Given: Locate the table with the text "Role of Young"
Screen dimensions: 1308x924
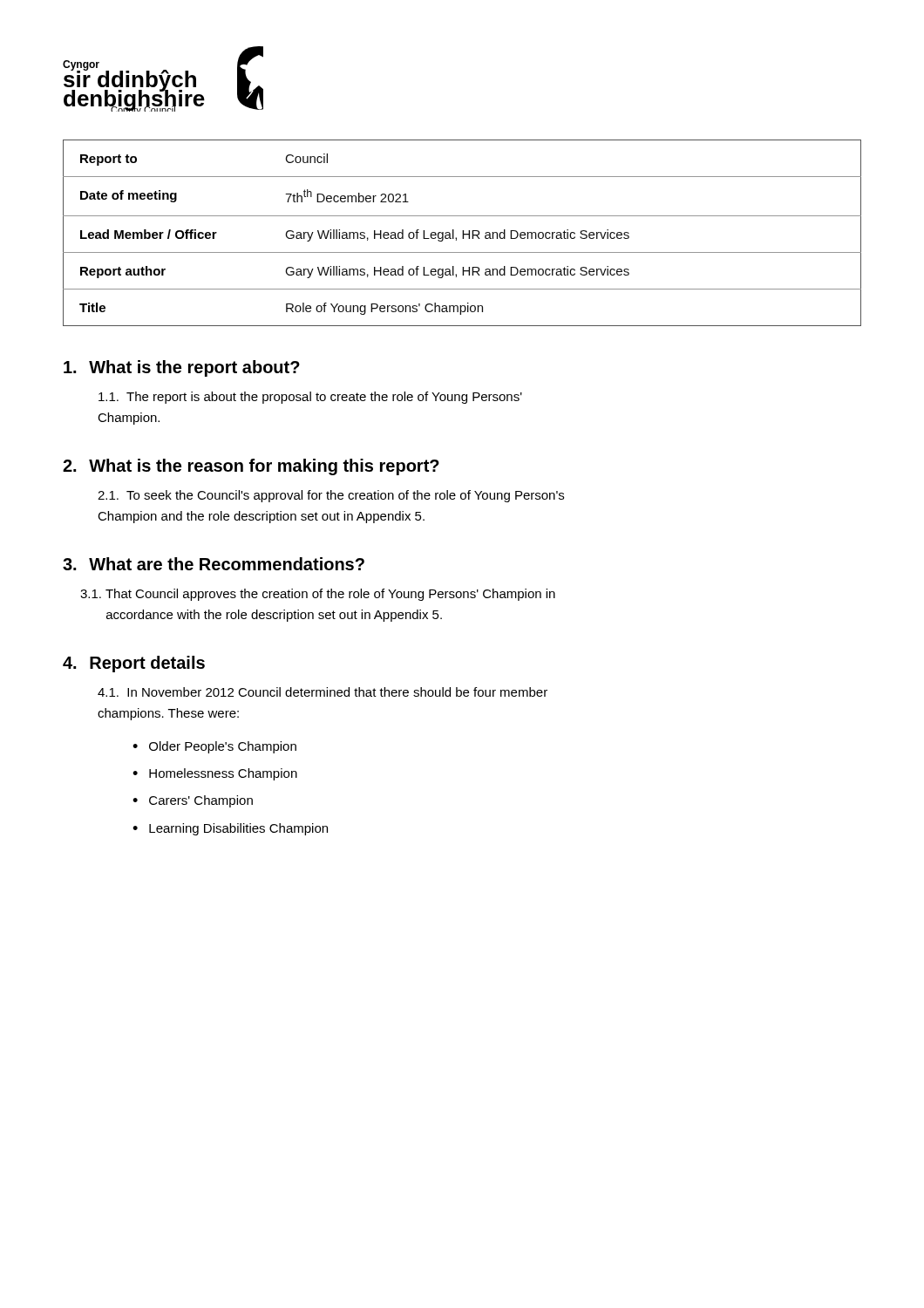Looking at the screenshot, I should 462,233.
